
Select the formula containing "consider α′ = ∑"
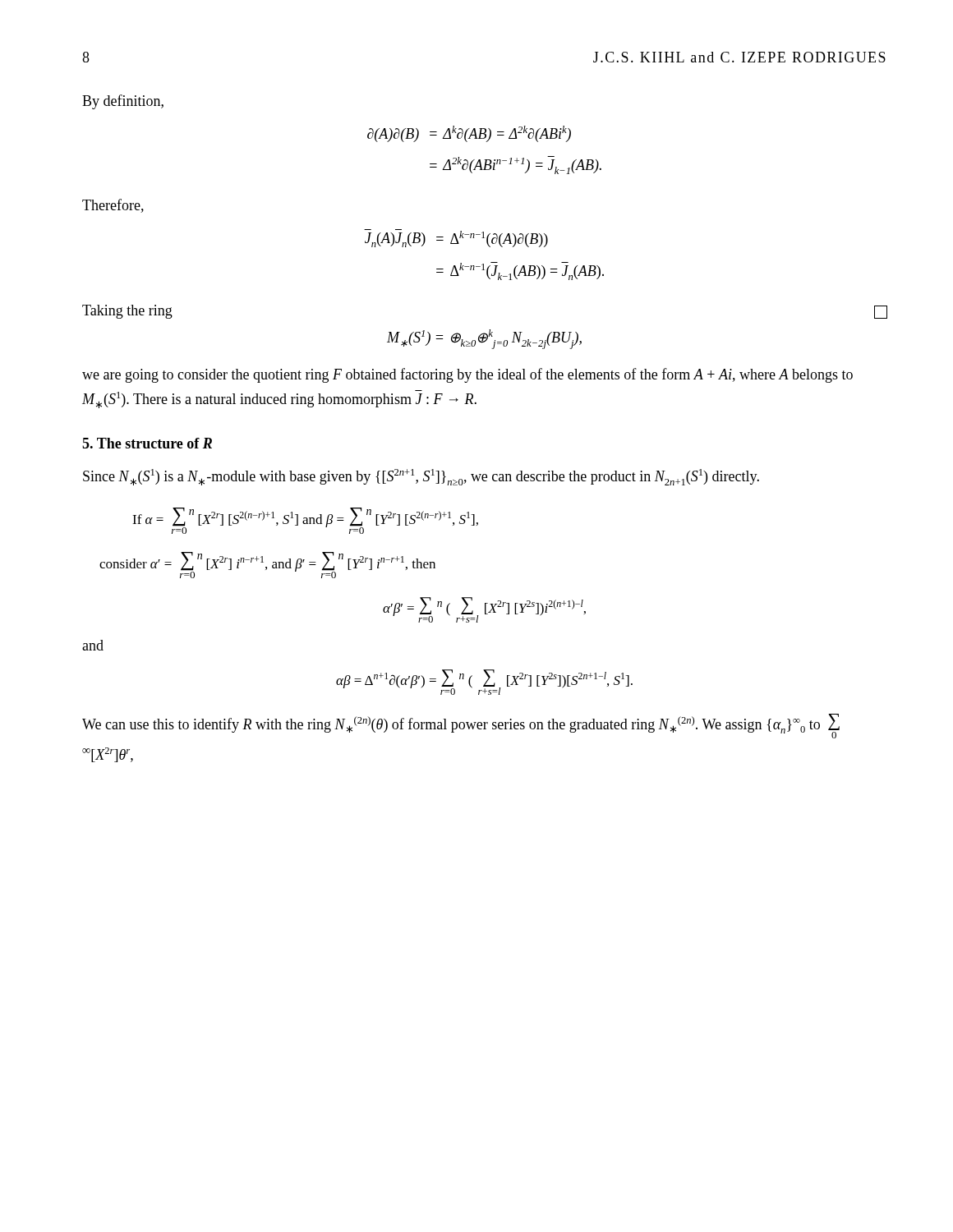(x=268, y=564)
